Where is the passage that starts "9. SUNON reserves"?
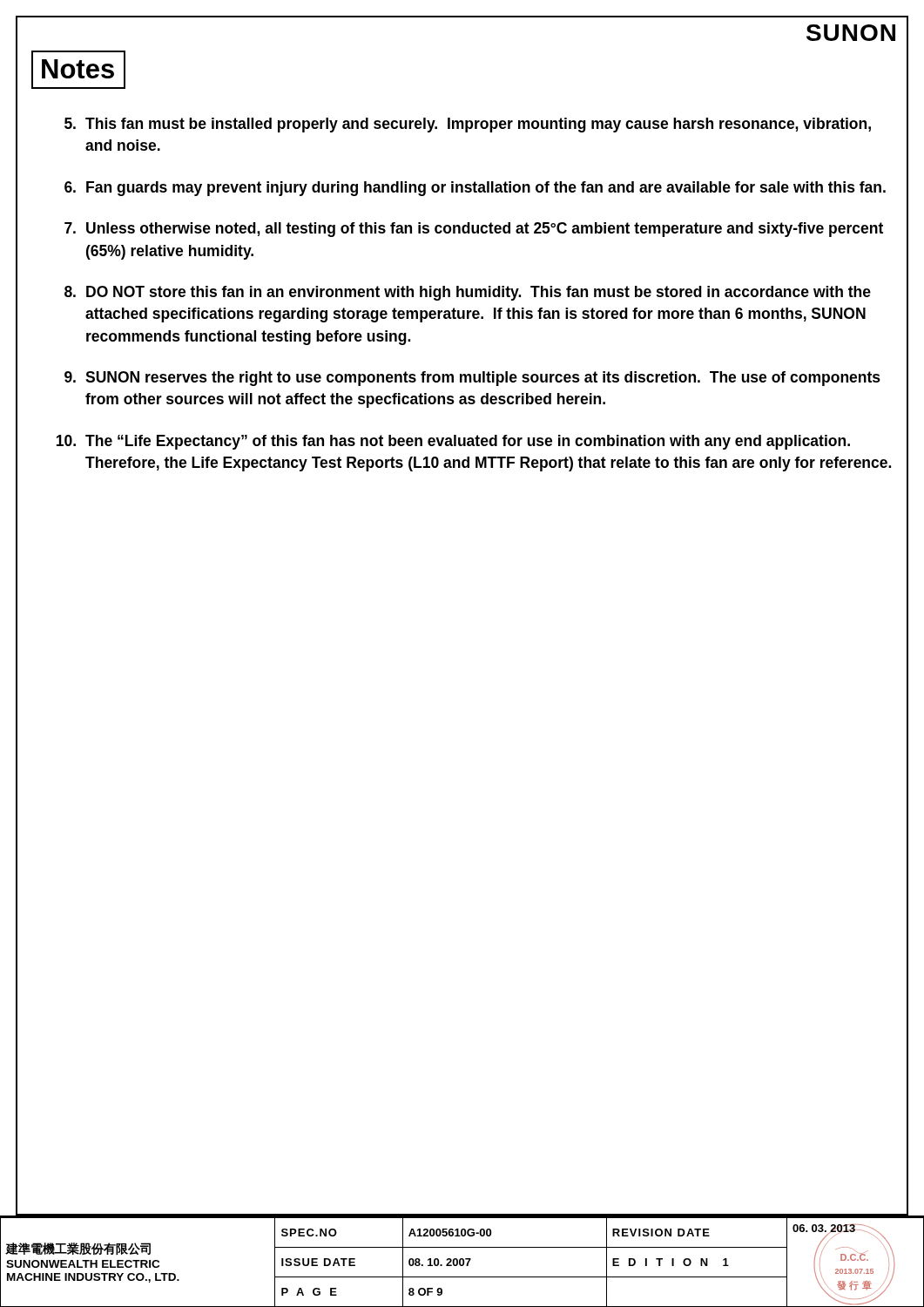Viewport: 924px width, 1307px height. click(x=462, y=389)
